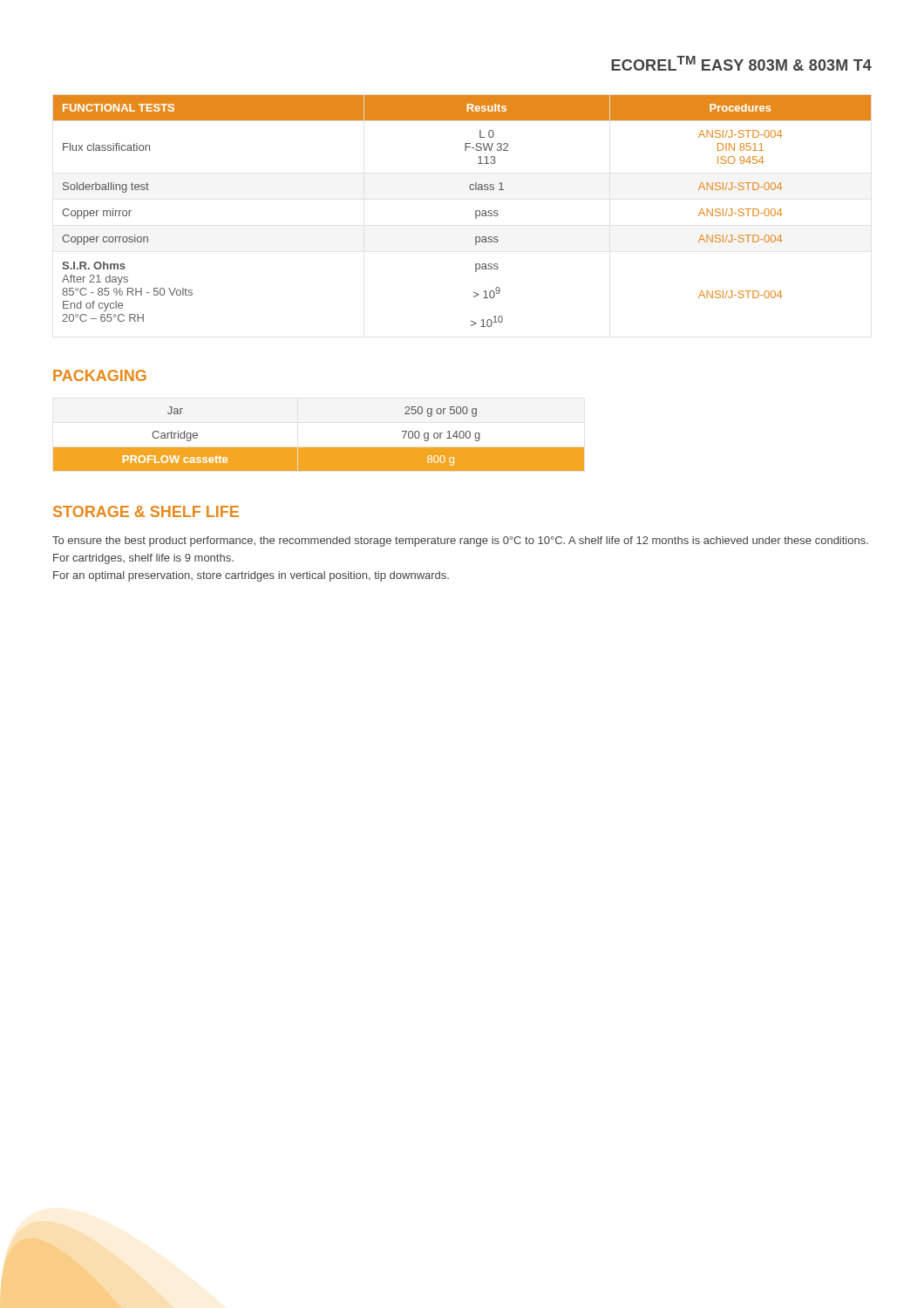
Task: Click on the table containing "250 g or 500 g"
Action: [462, 434]
